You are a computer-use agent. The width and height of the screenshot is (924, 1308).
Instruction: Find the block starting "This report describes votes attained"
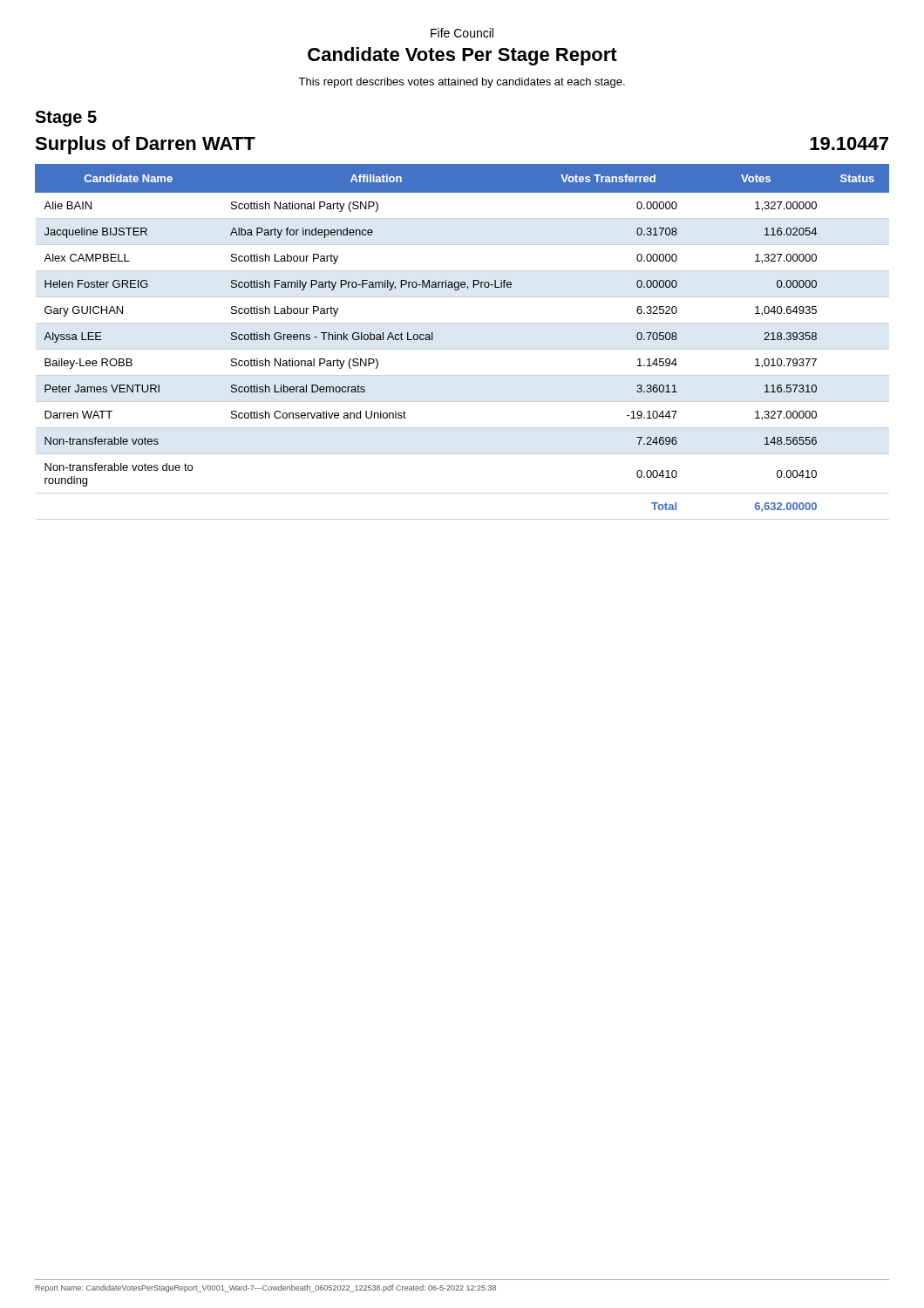[462, 81]
